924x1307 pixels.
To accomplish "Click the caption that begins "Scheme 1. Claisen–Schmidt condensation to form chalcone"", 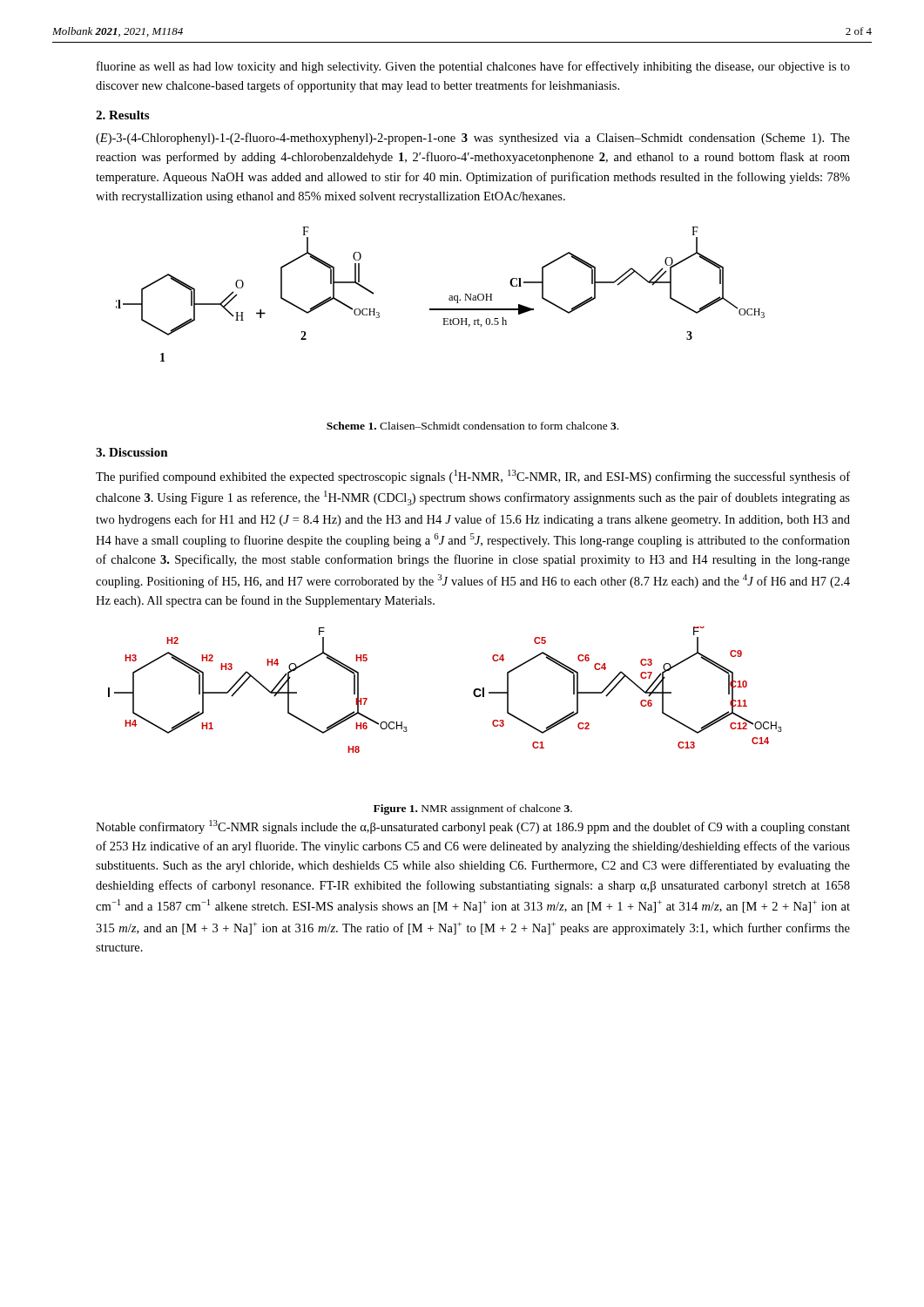I will pos(473,425).
